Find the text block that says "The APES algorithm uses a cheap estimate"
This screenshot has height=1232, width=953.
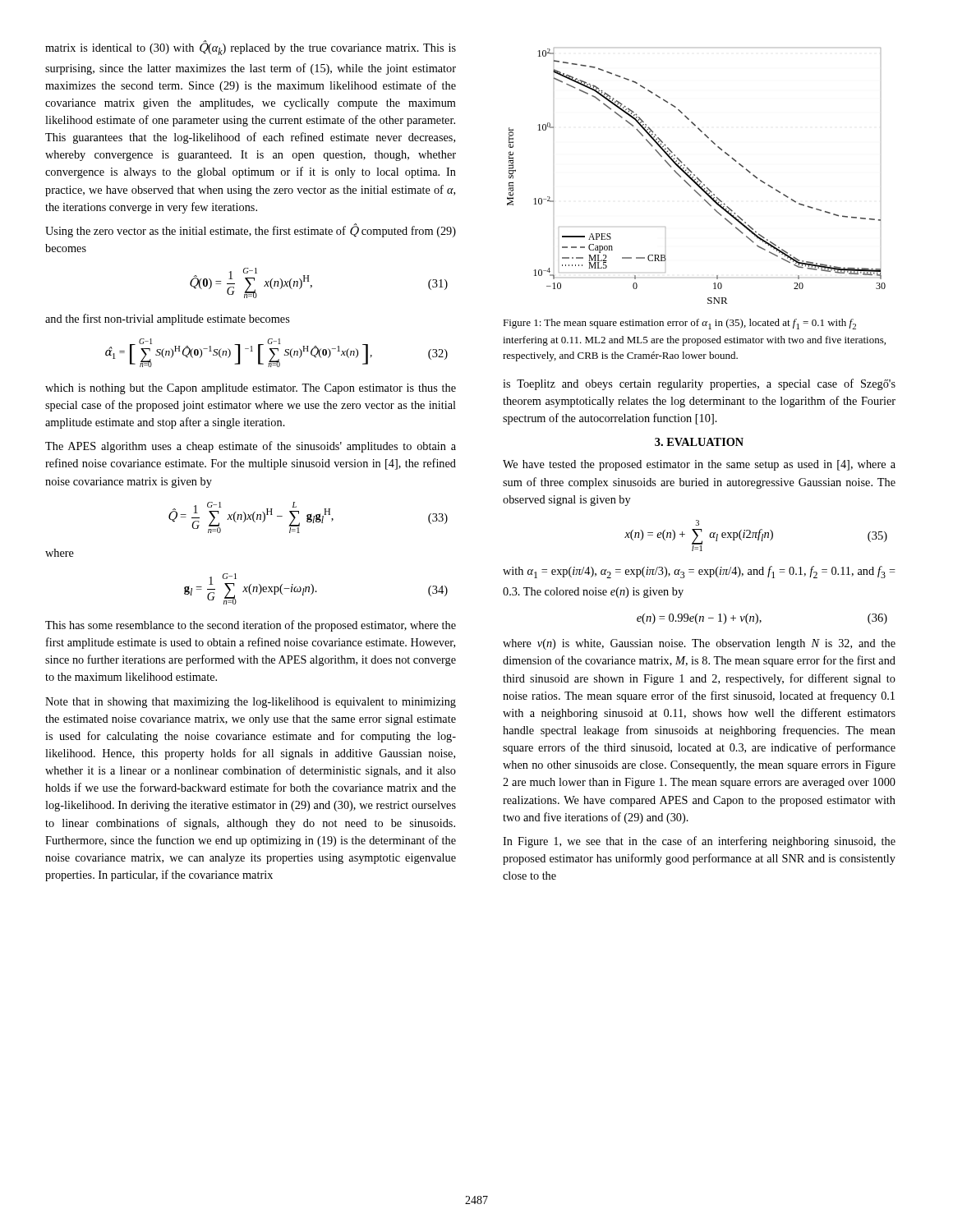(251, 464)
